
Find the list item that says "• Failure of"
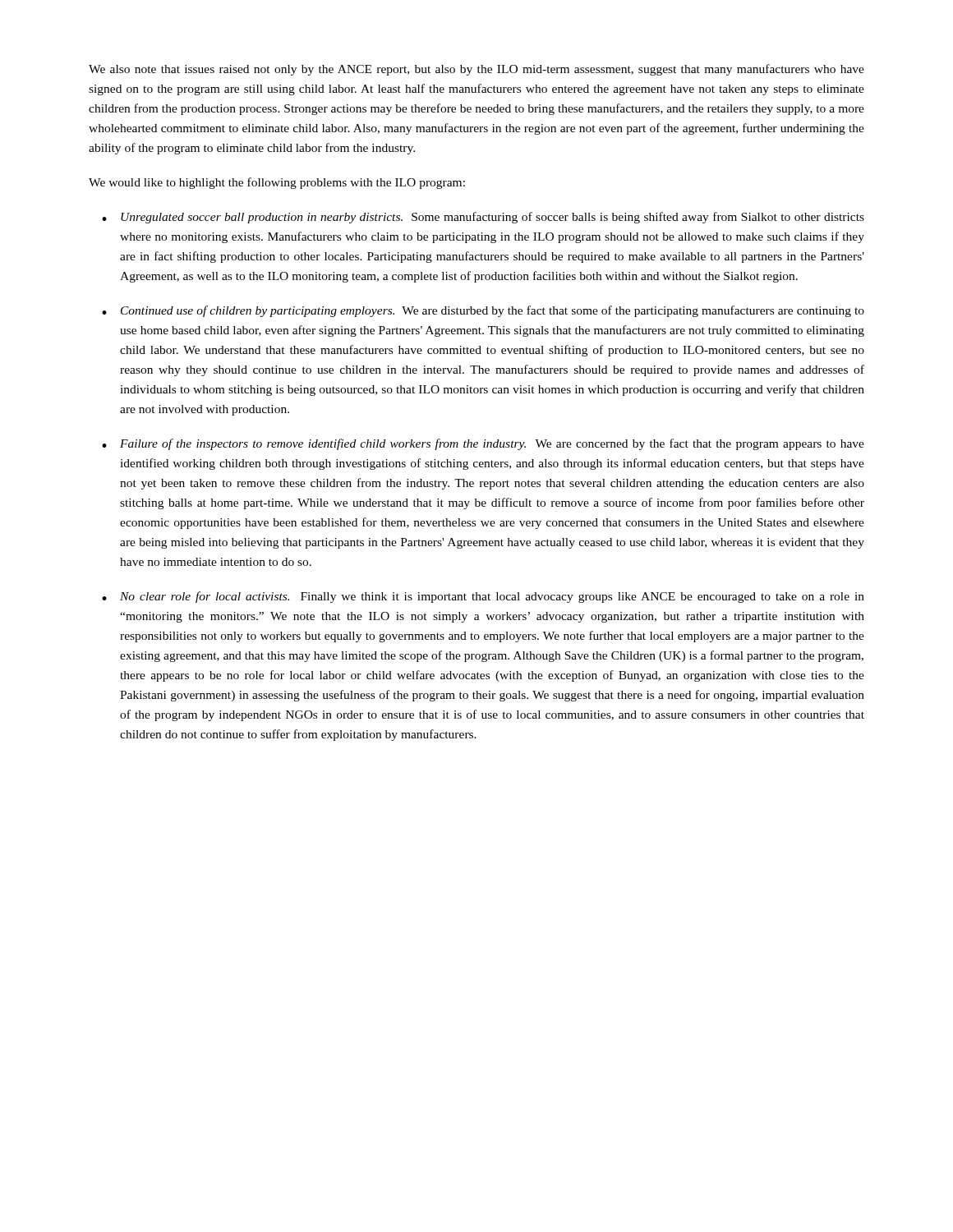(x=476, y=503)
